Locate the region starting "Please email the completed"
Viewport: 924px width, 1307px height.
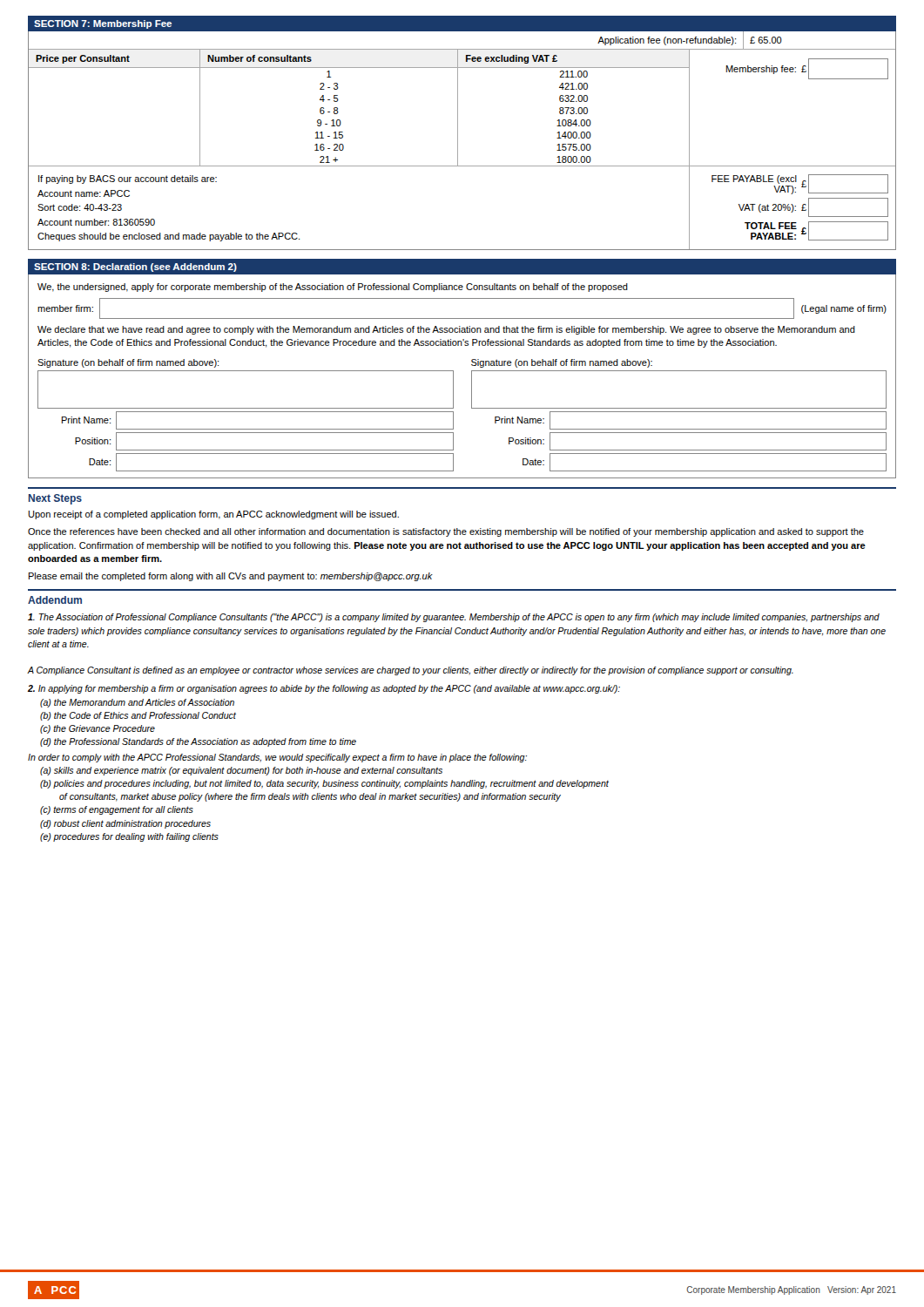[230, 576]
